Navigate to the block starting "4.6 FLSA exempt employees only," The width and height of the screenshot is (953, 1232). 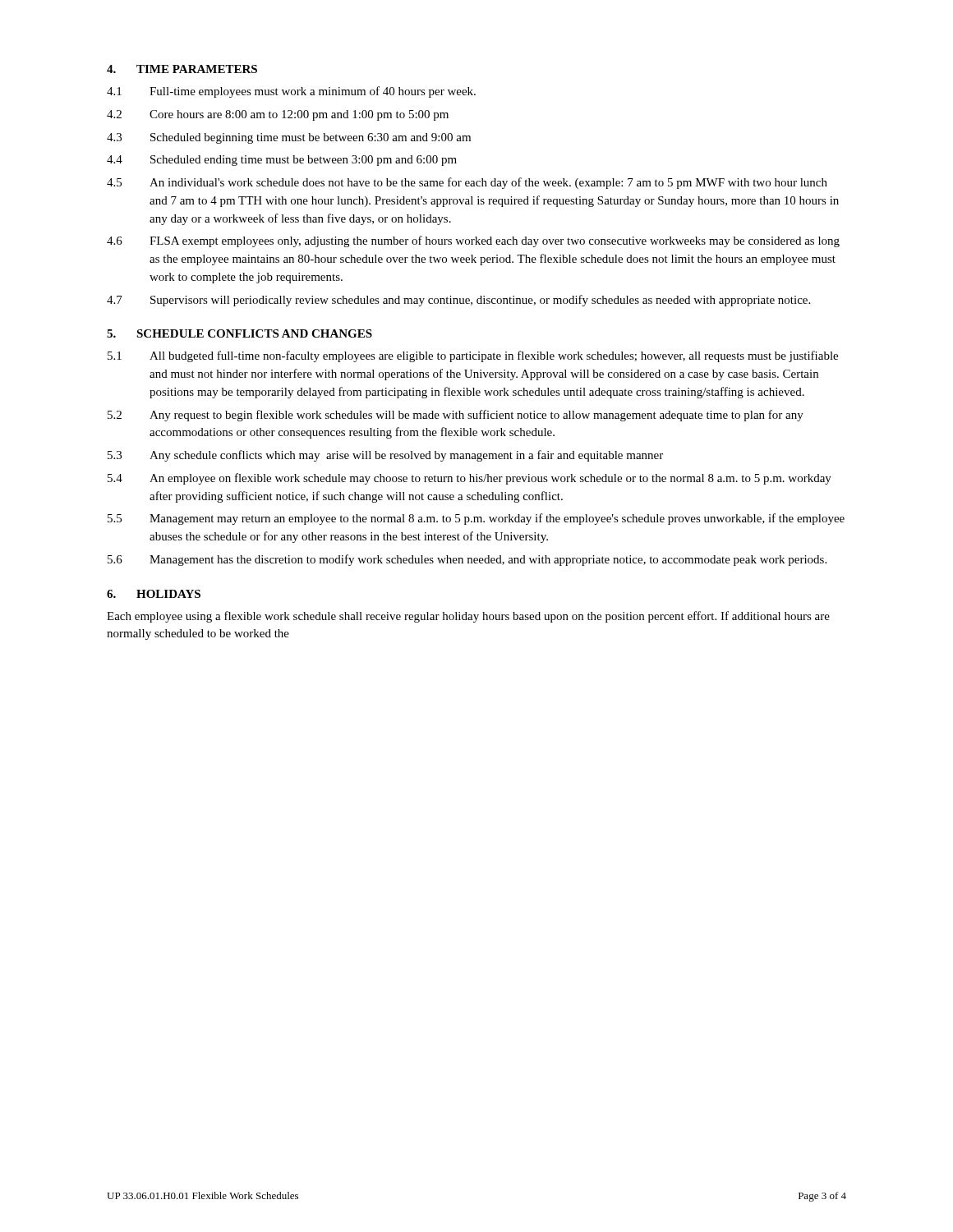[x=476, y=259]
